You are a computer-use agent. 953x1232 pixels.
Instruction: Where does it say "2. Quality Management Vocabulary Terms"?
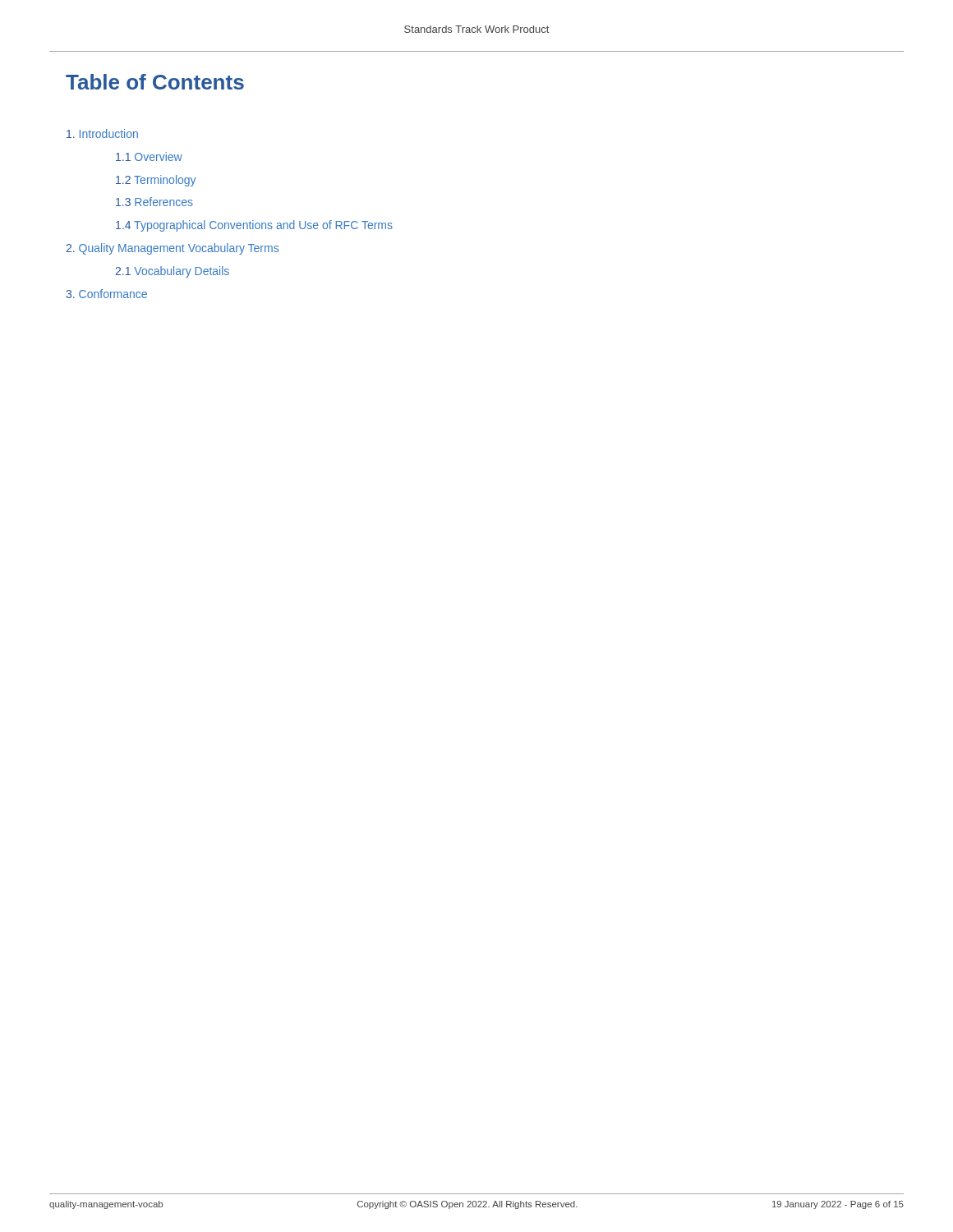172,248
